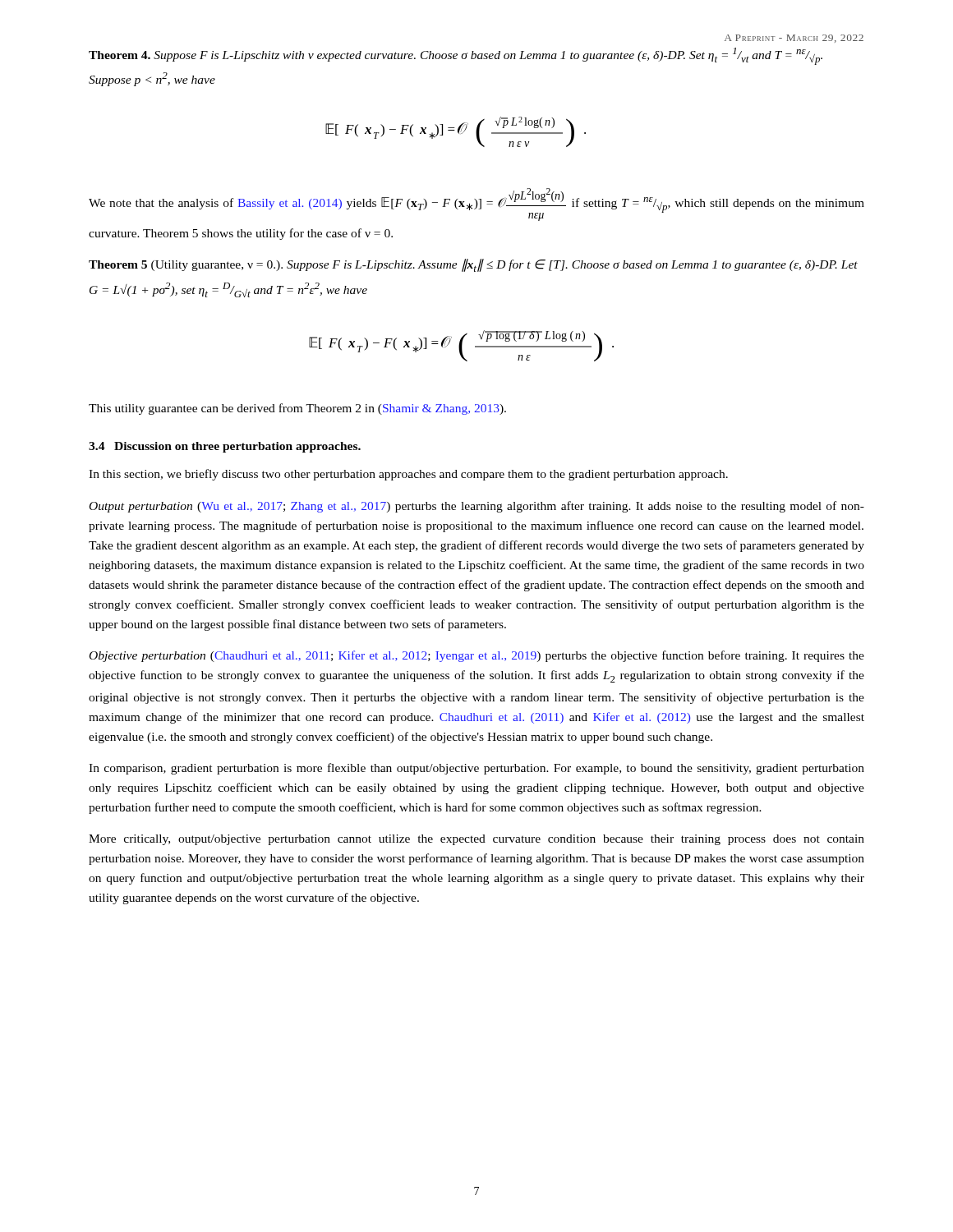Where is the passage that starts "Output perturbation (Wu et al.,"?

(x=476, y=564)
